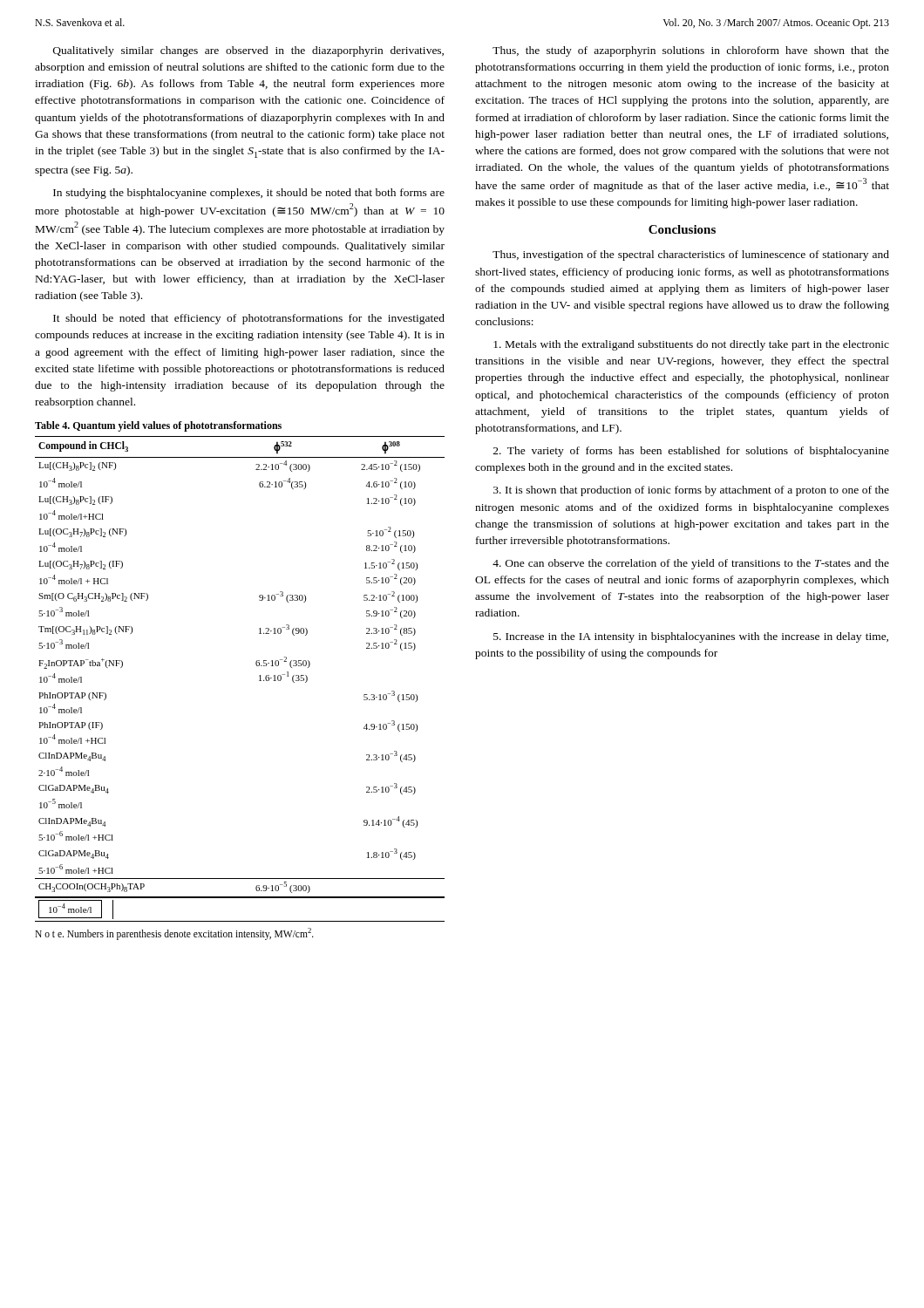
Task: Find the text block with the text "Thus, the study of azaporphyrin solutions in"
Action: [682, 126]
